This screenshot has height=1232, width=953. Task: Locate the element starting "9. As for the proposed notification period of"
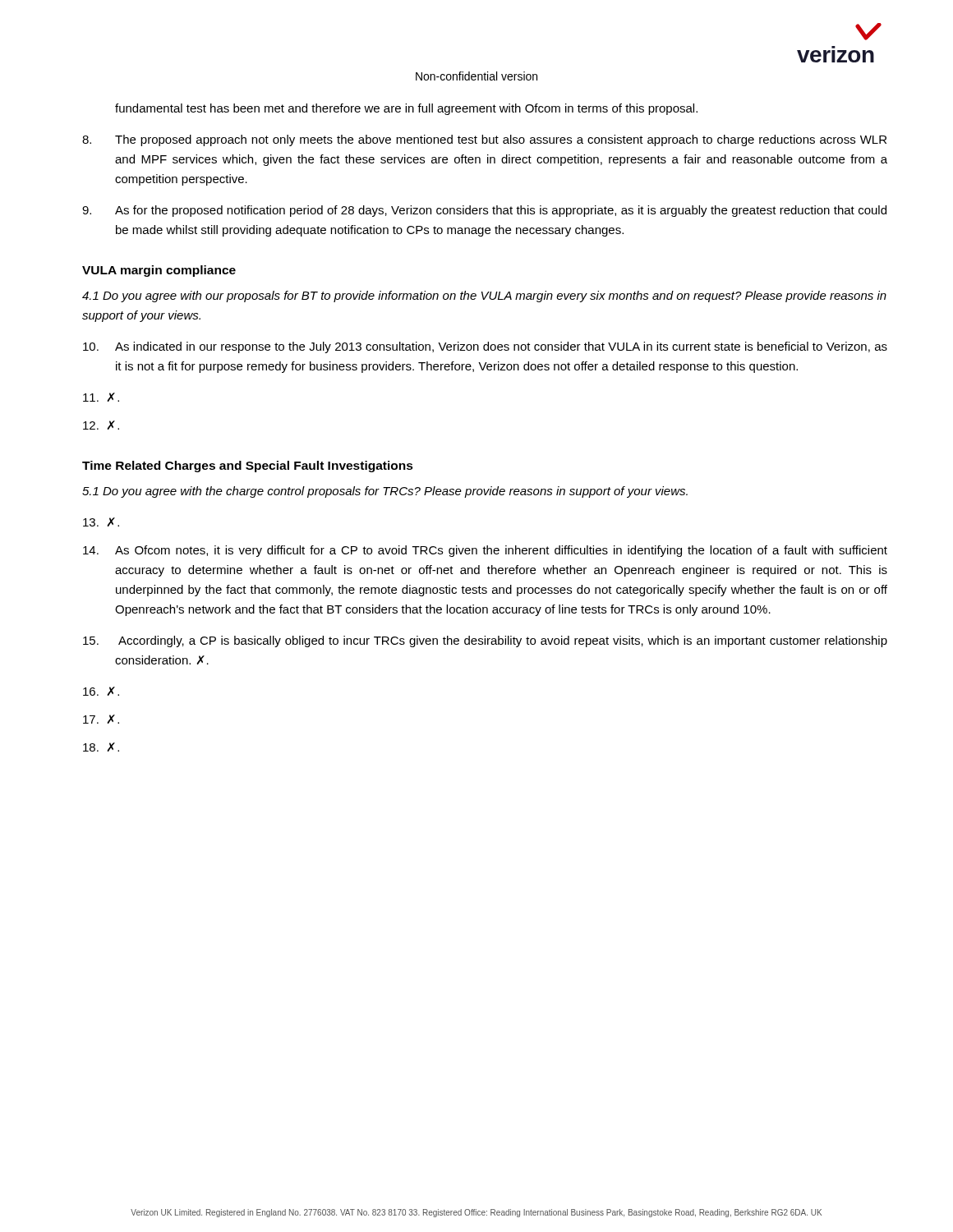[x=485, y=220]
